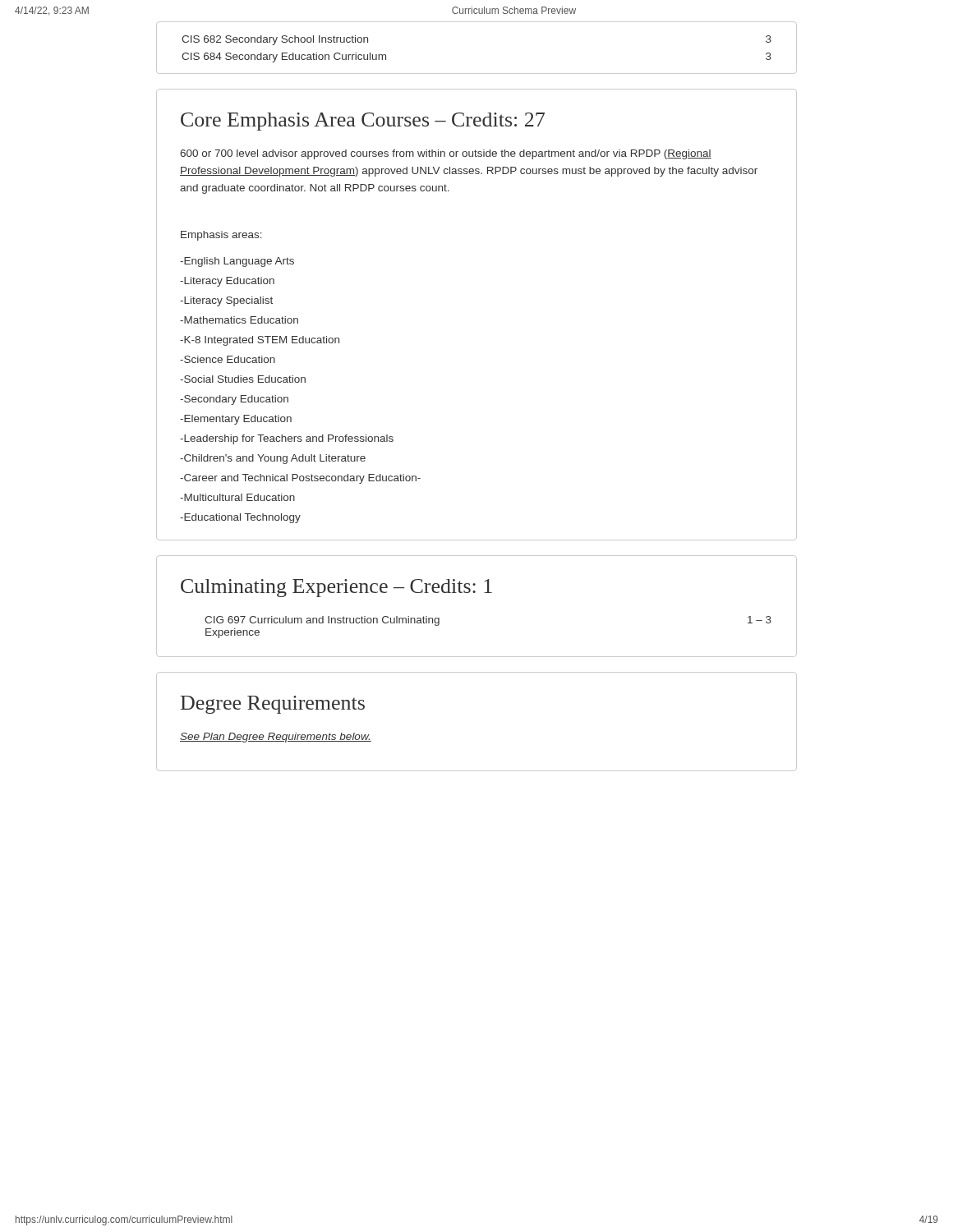Locate the table with the text "1 – 3"

point(476,626)
